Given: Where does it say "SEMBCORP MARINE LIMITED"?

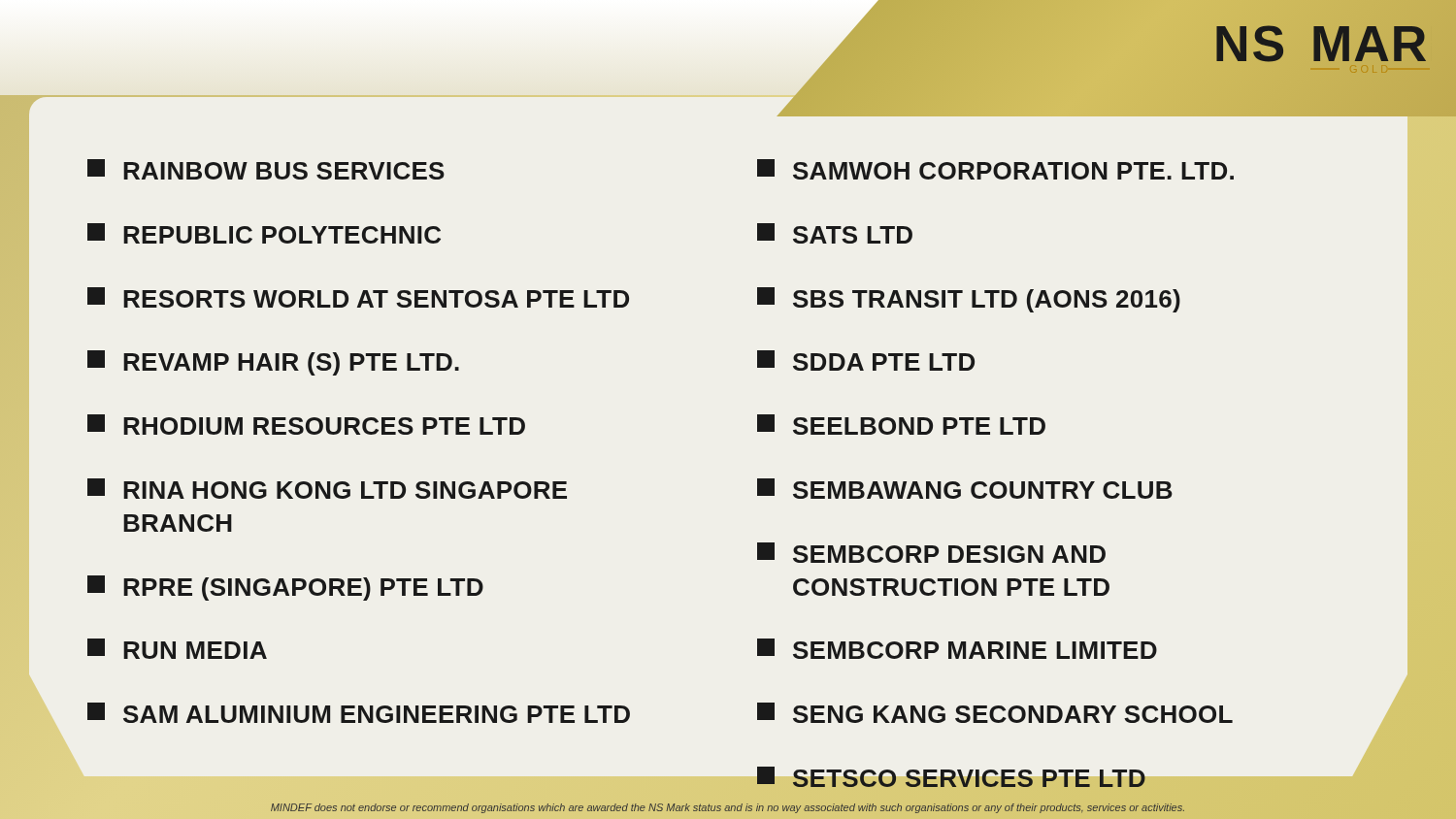Looking at the screenshot, I should coord(957,651).
